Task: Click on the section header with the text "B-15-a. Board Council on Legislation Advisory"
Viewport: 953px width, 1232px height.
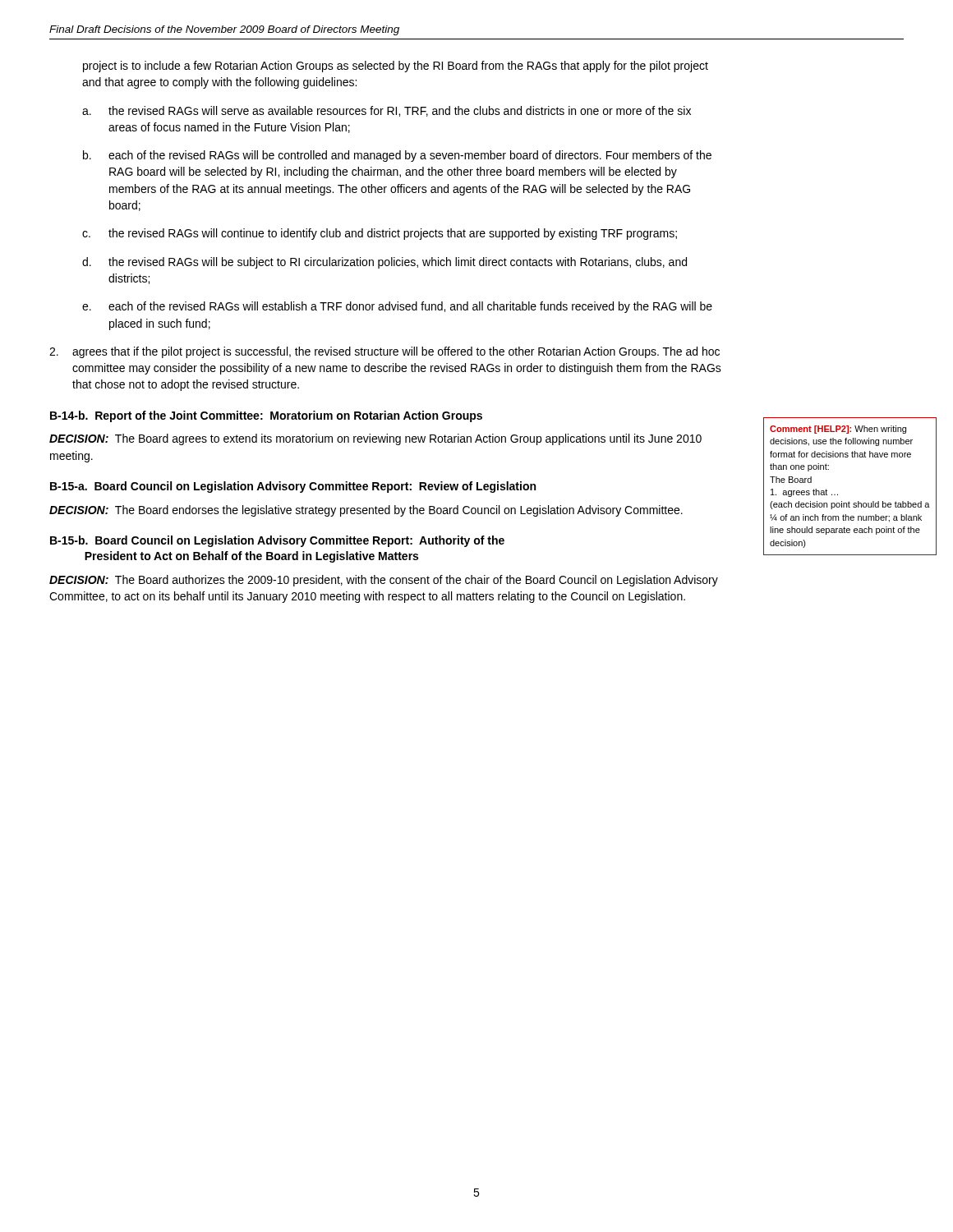Action: (x=293, y=486)
